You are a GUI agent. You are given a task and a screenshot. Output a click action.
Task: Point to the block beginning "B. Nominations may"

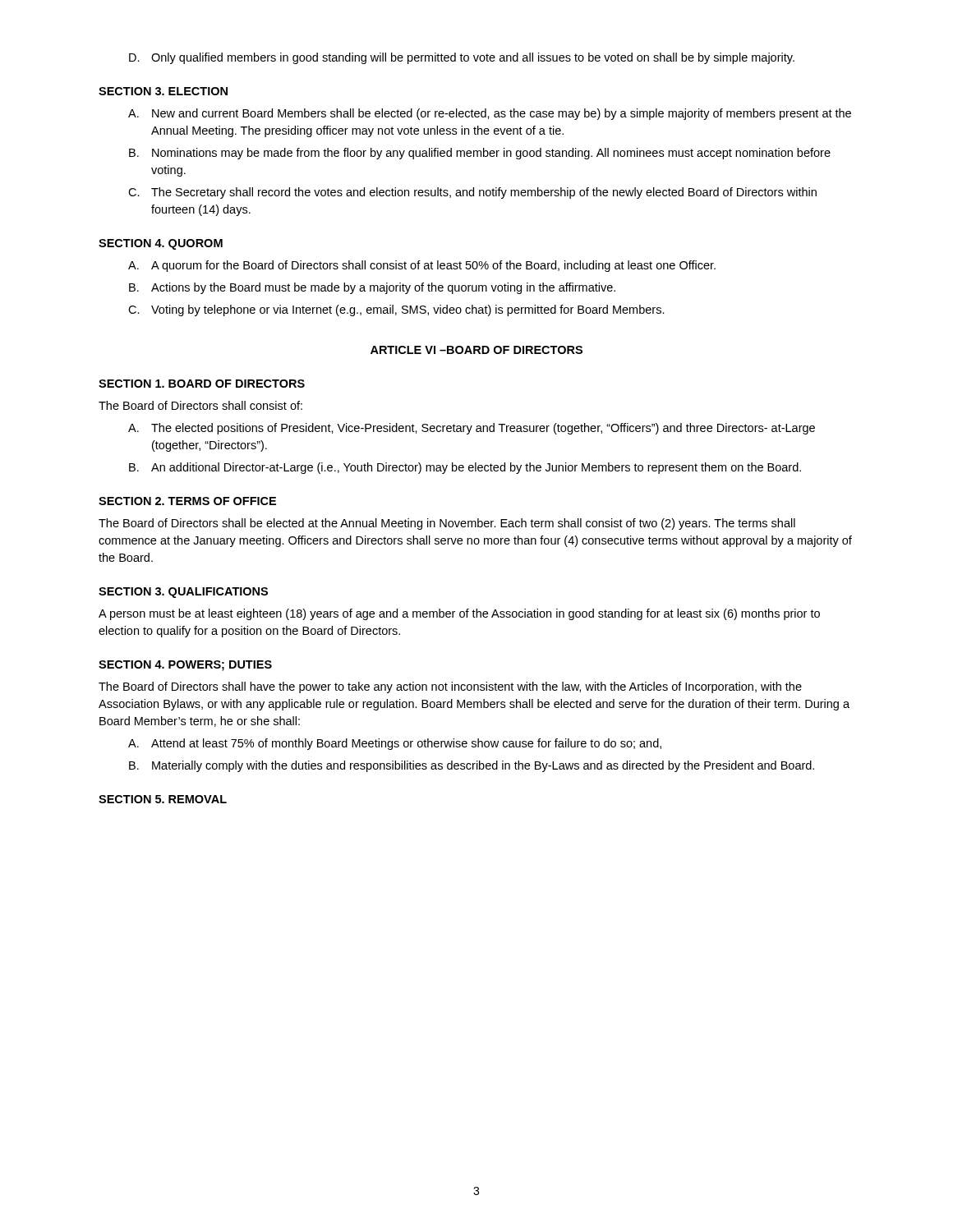click(x=491, y=162)
